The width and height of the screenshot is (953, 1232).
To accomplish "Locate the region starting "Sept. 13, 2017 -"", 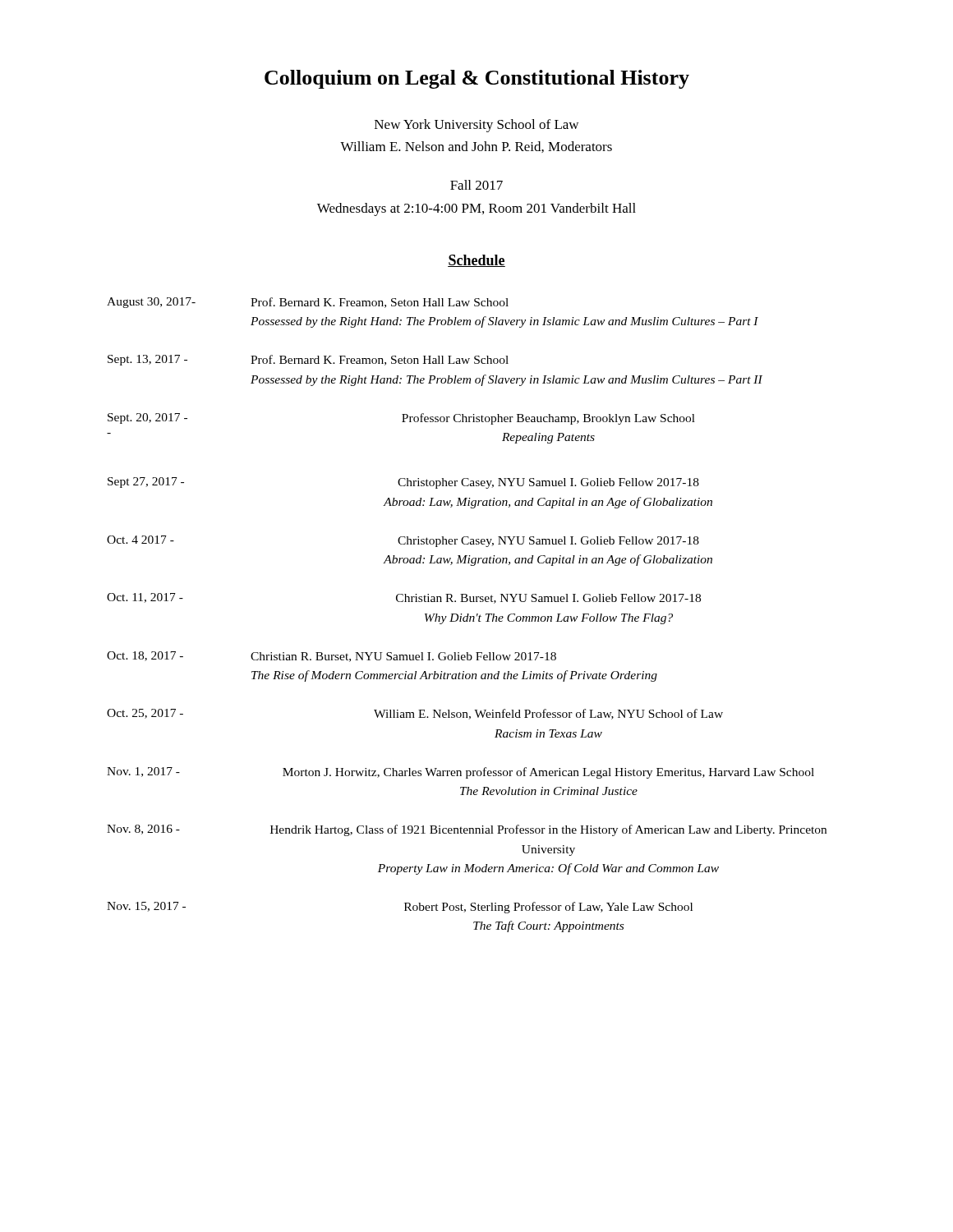I will (x=476, y=369).
